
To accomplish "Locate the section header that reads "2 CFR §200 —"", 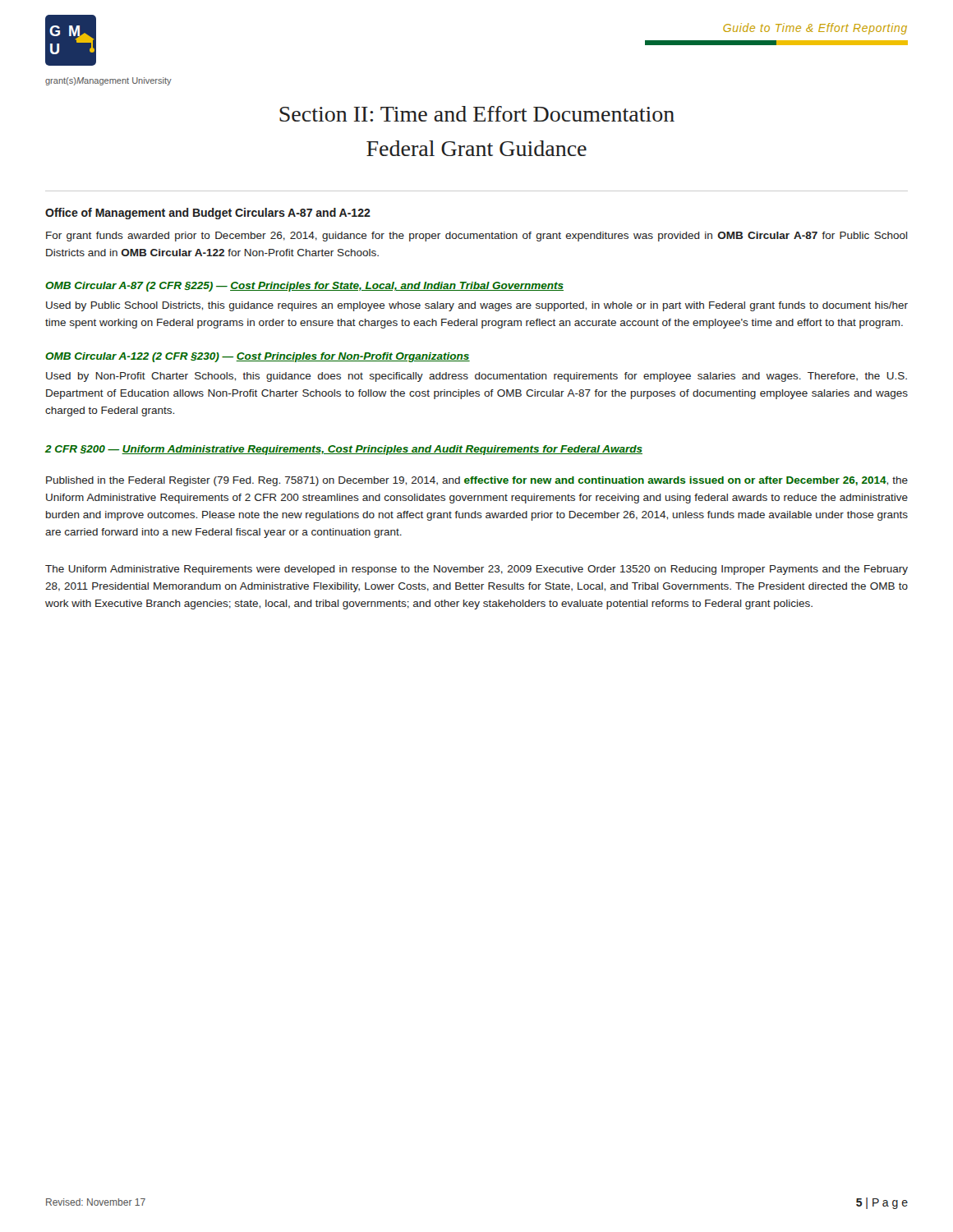I will click(344, 449).
